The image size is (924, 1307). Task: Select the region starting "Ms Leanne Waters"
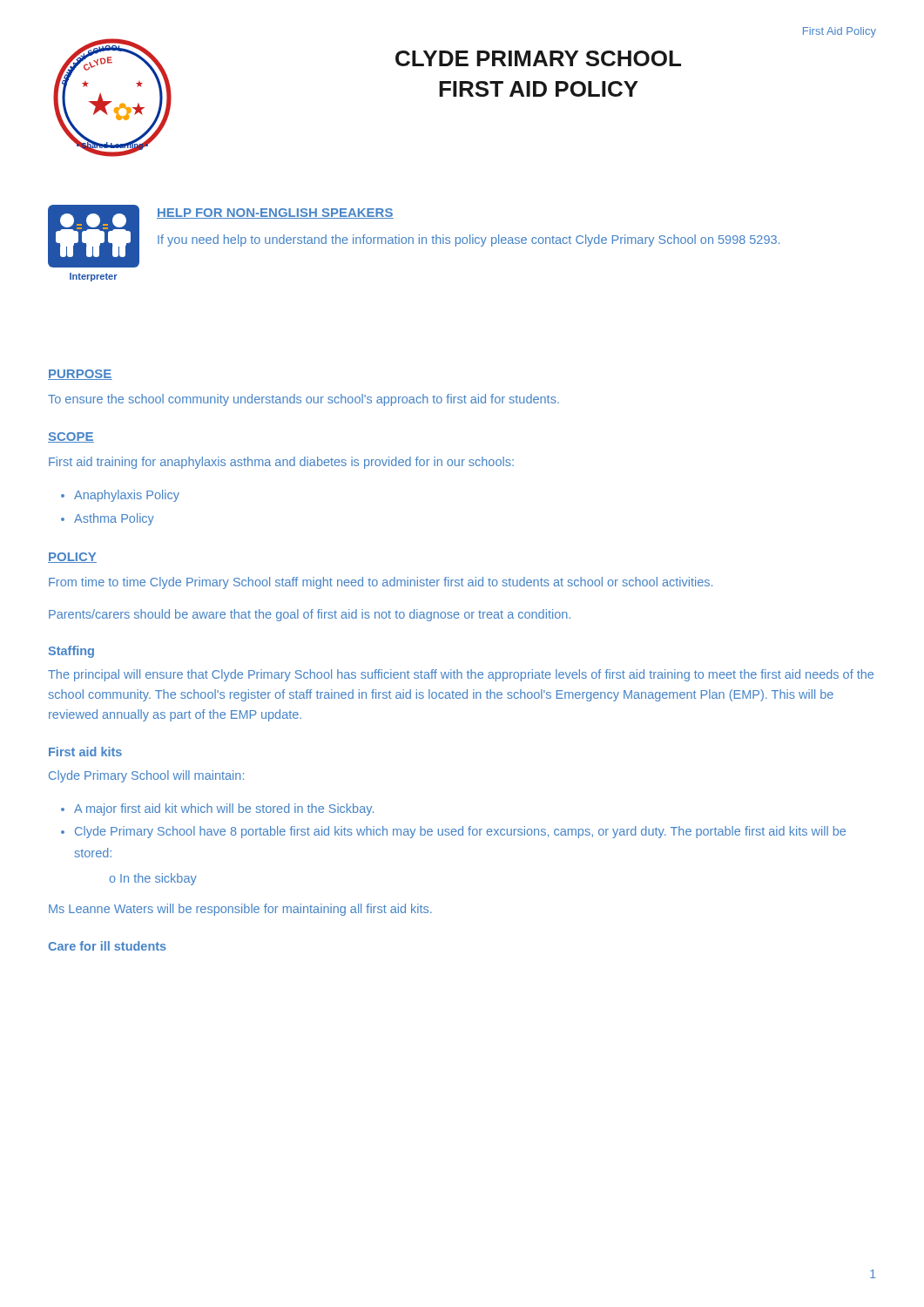click(x=240, y=909)
